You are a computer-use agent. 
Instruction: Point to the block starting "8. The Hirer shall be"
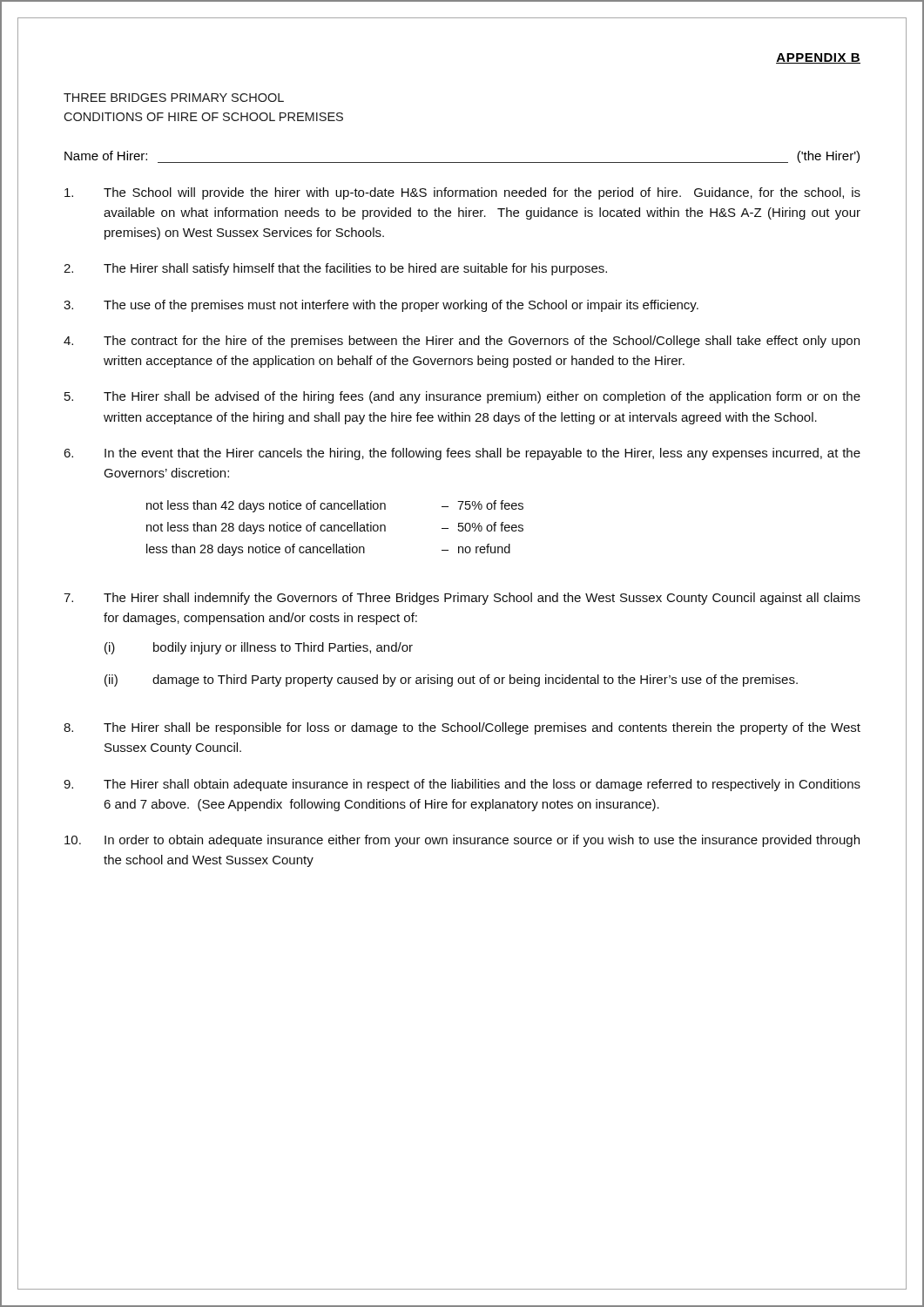click(462, 738)
